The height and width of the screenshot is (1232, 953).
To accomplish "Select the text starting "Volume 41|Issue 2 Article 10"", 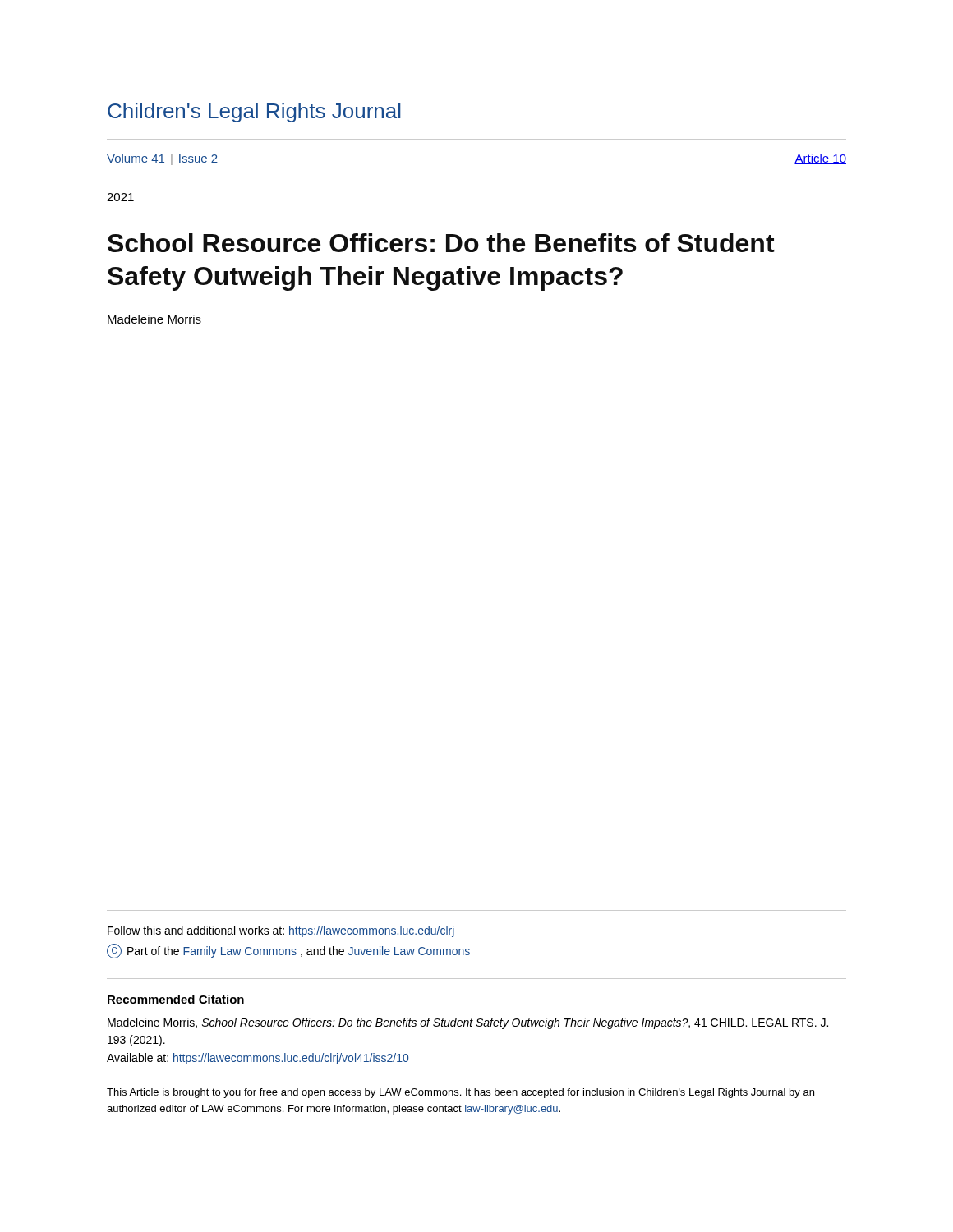I will [161, 159].
